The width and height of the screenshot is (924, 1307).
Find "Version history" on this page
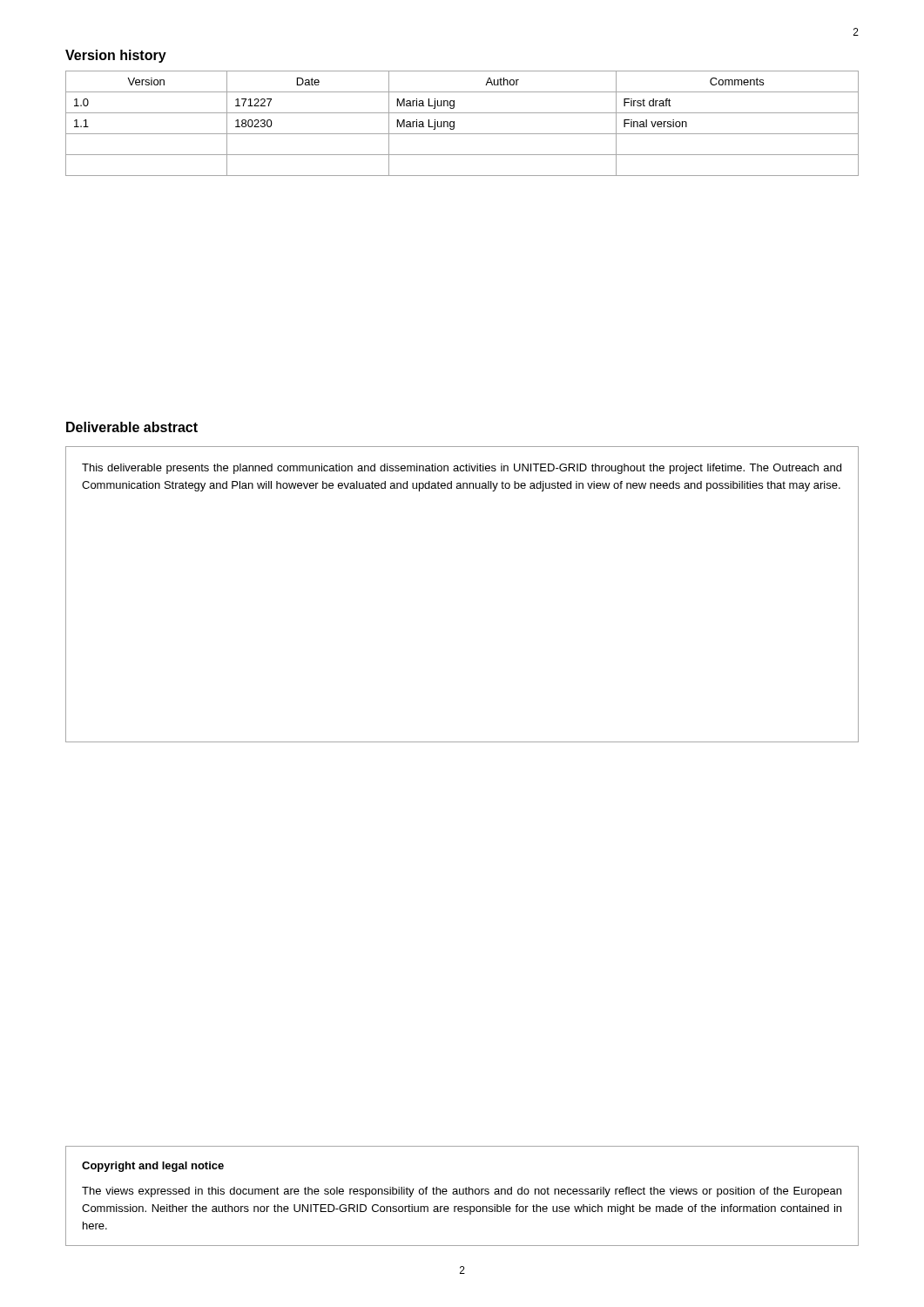click(x=116, y=55)
